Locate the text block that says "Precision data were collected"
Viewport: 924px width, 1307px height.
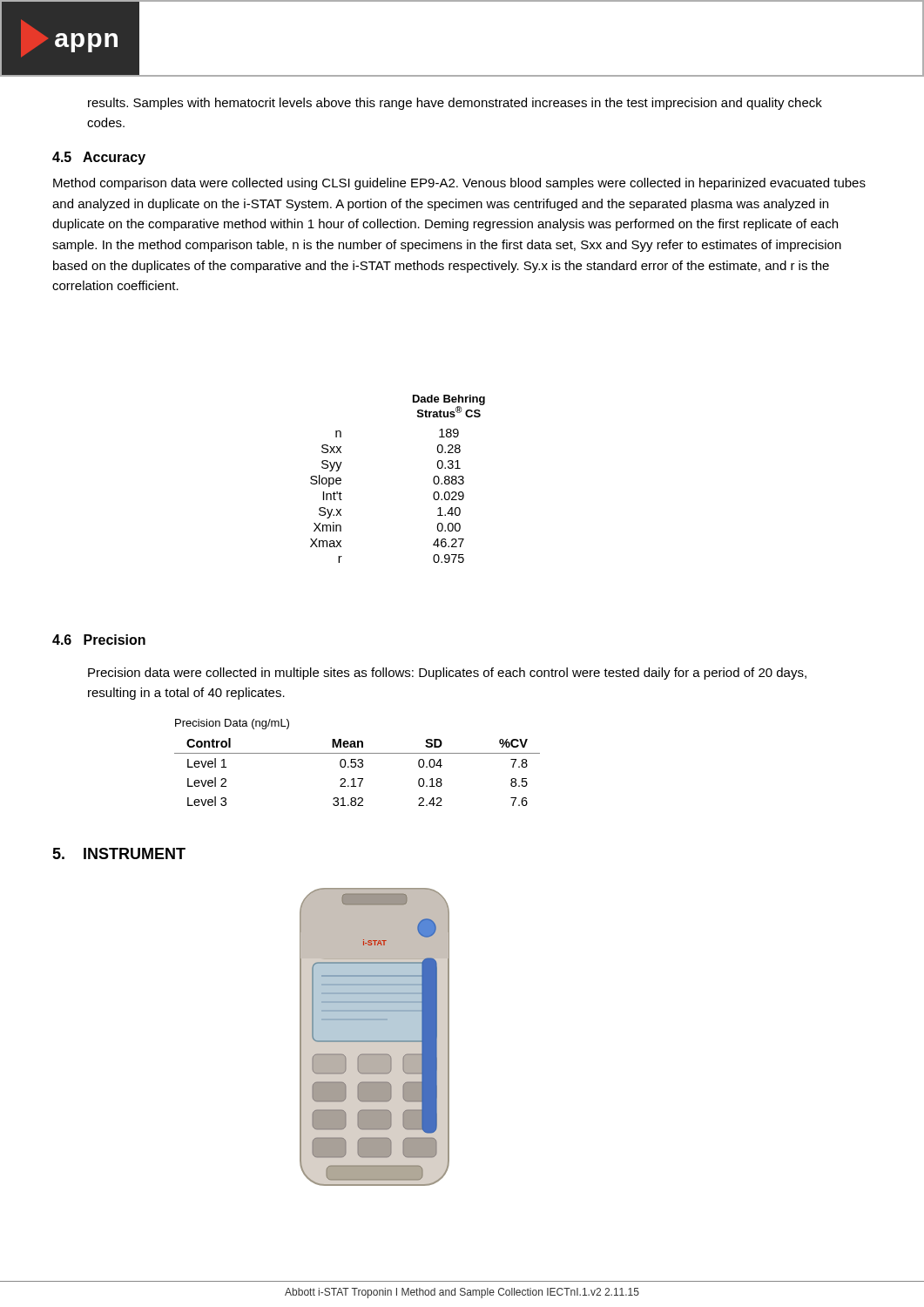point(447,682)
